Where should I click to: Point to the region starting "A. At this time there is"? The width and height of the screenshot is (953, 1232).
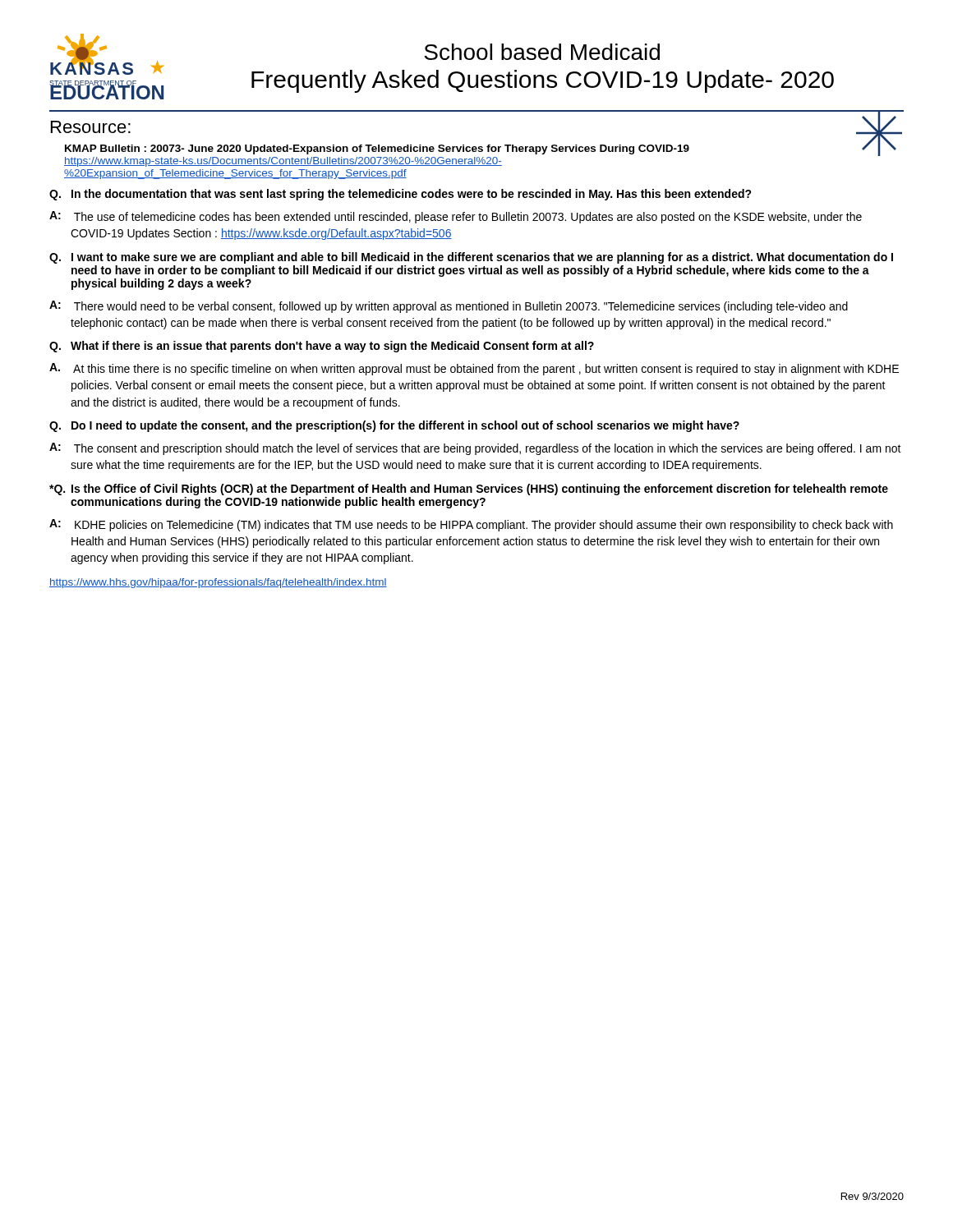(476, 386)
